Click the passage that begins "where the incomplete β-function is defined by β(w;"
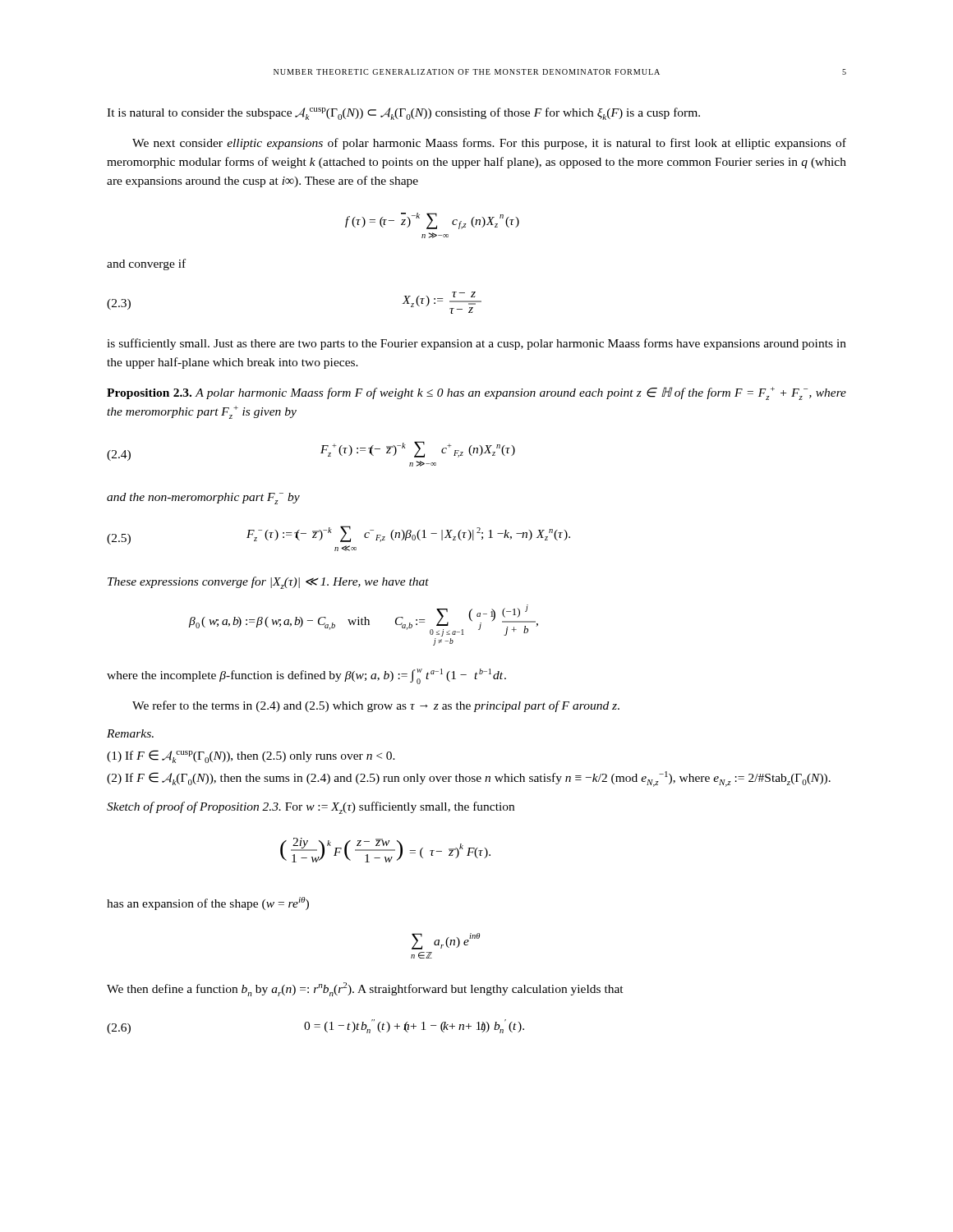The width and height of the screenshot is (953, 1232). [318, 676]
